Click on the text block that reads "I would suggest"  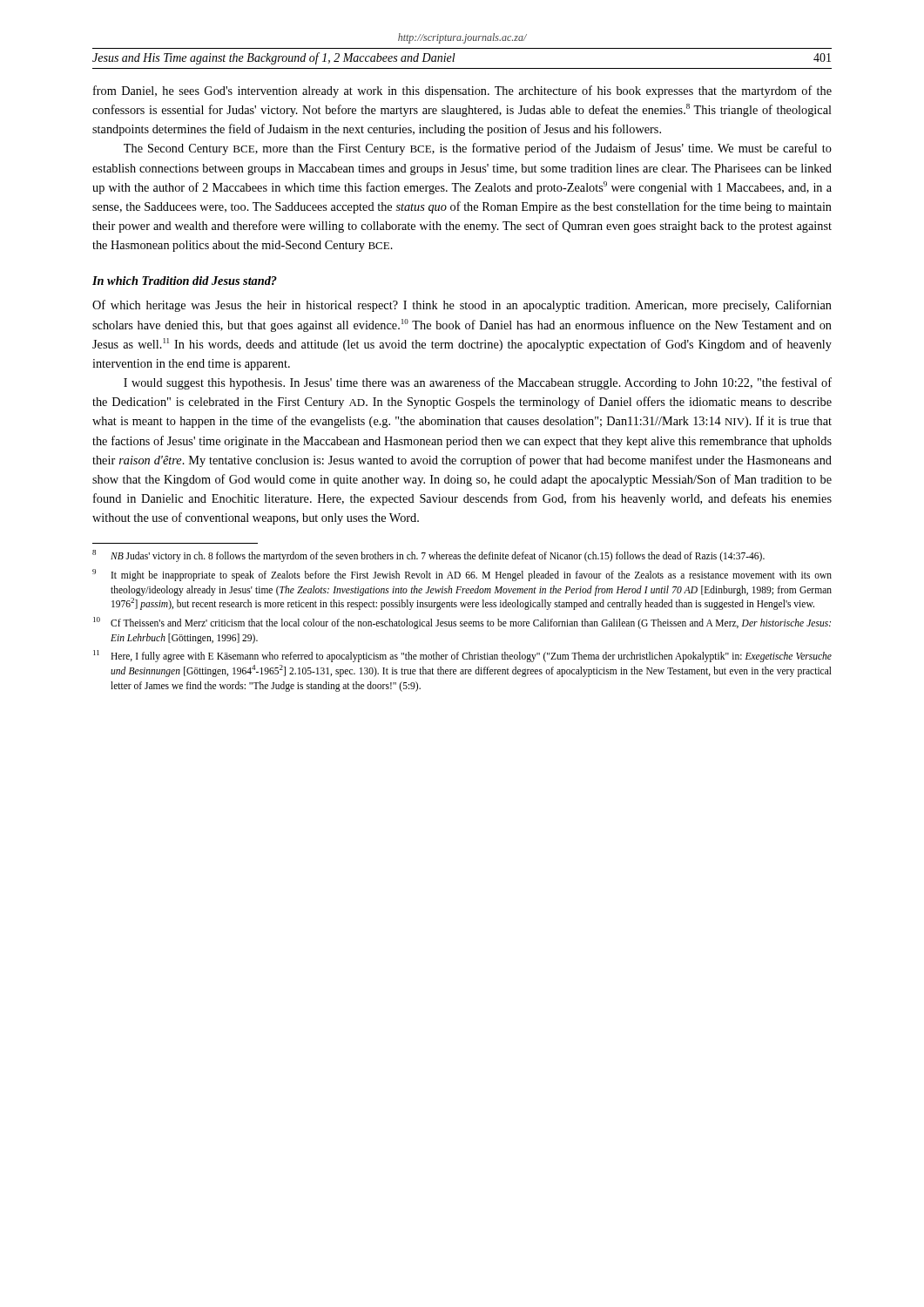click(x=462, y=450)
